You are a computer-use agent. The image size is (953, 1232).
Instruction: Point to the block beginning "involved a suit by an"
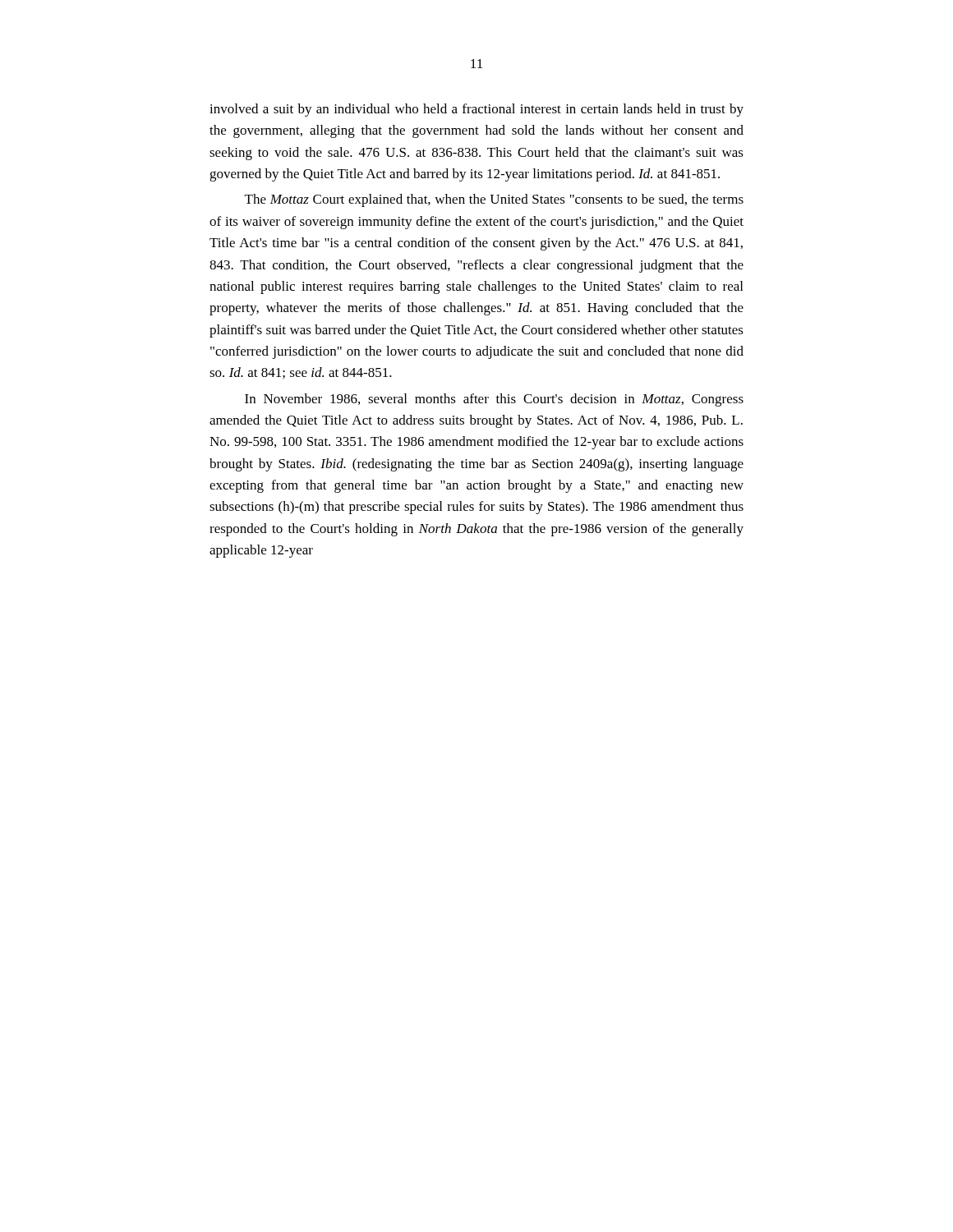(x=476, y=330)
